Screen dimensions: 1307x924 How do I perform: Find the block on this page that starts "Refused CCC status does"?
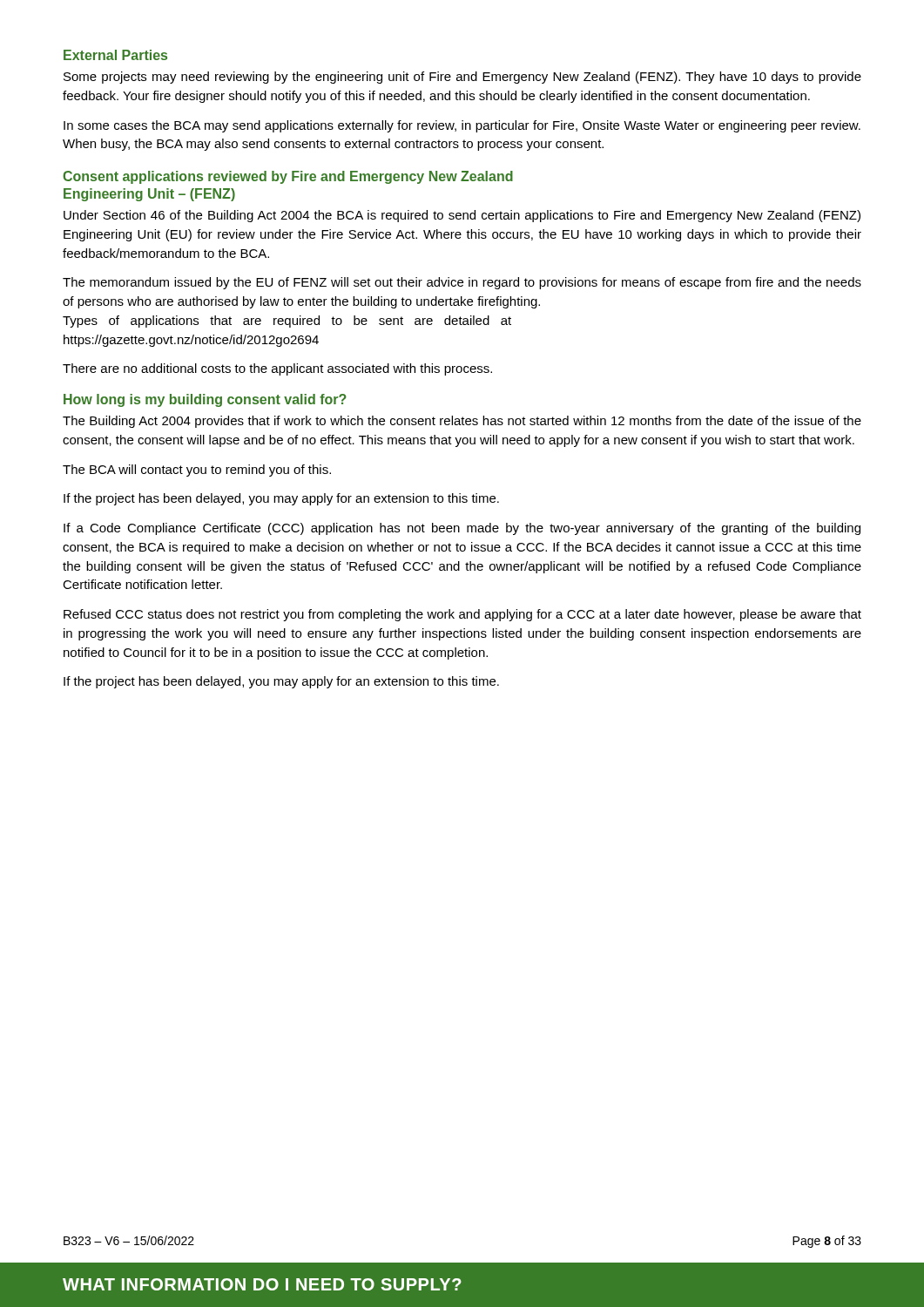pos(462,633)
